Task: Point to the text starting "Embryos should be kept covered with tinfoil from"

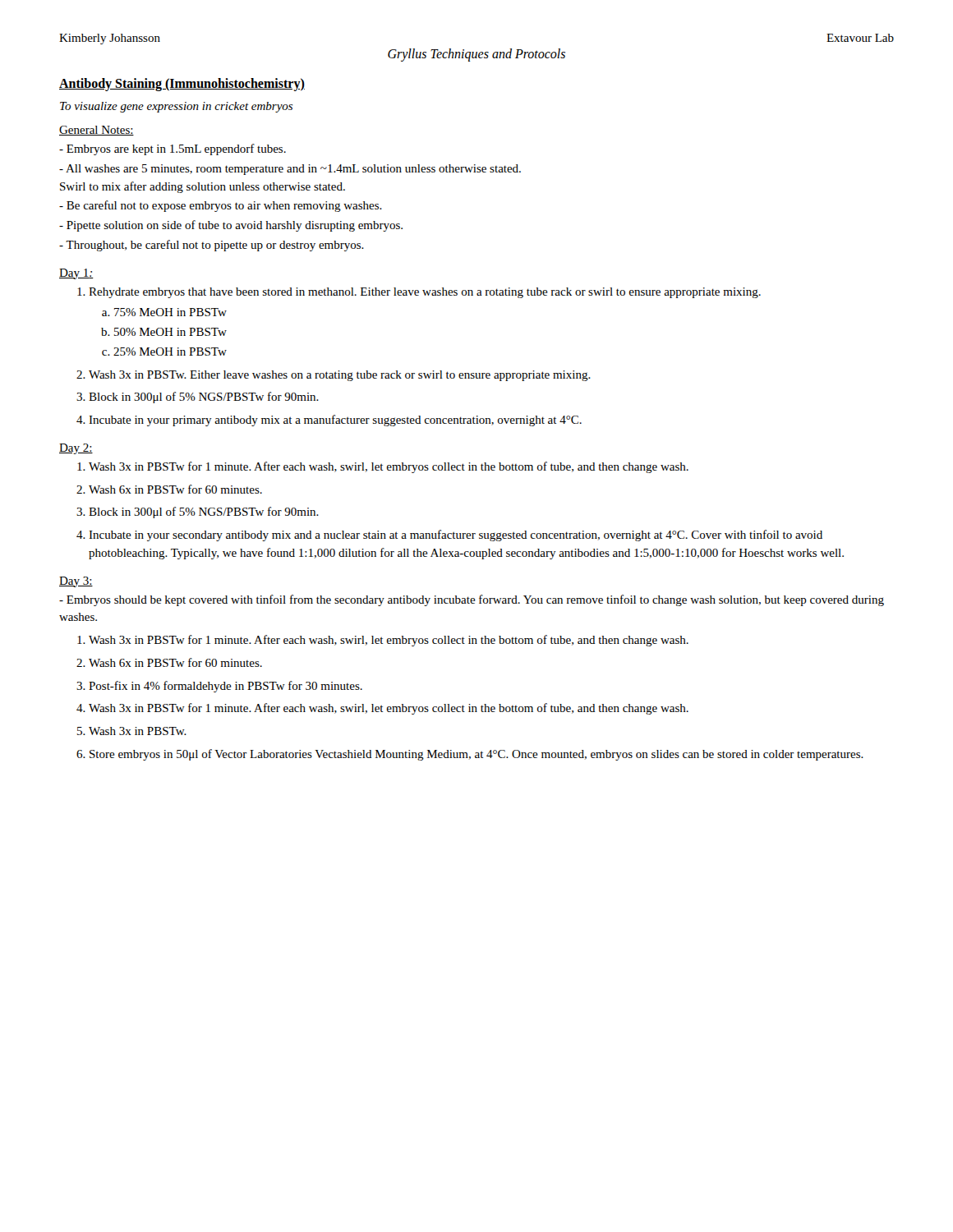Action: (x=472, y=608)
